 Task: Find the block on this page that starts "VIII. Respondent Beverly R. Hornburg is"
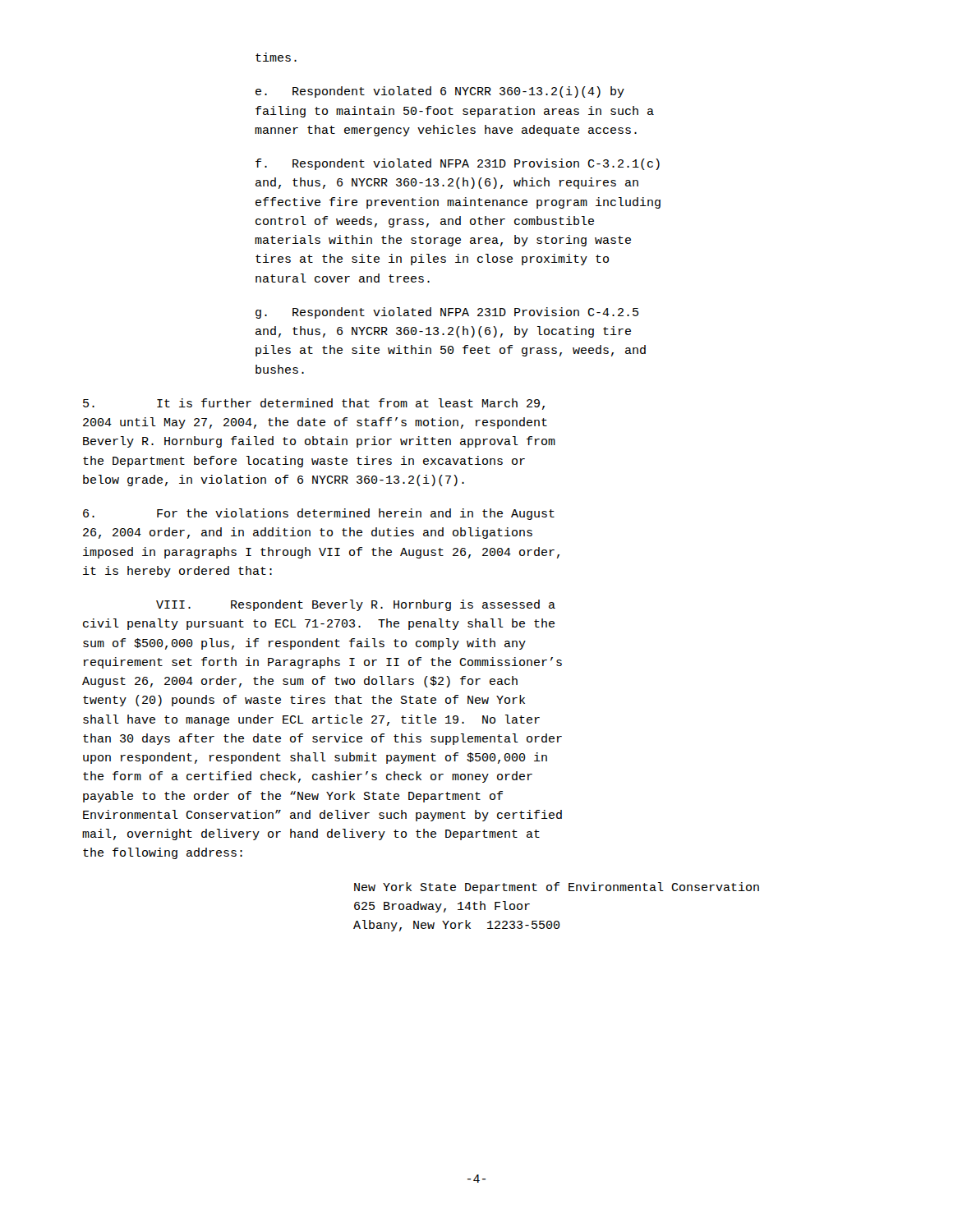point(485,730)
